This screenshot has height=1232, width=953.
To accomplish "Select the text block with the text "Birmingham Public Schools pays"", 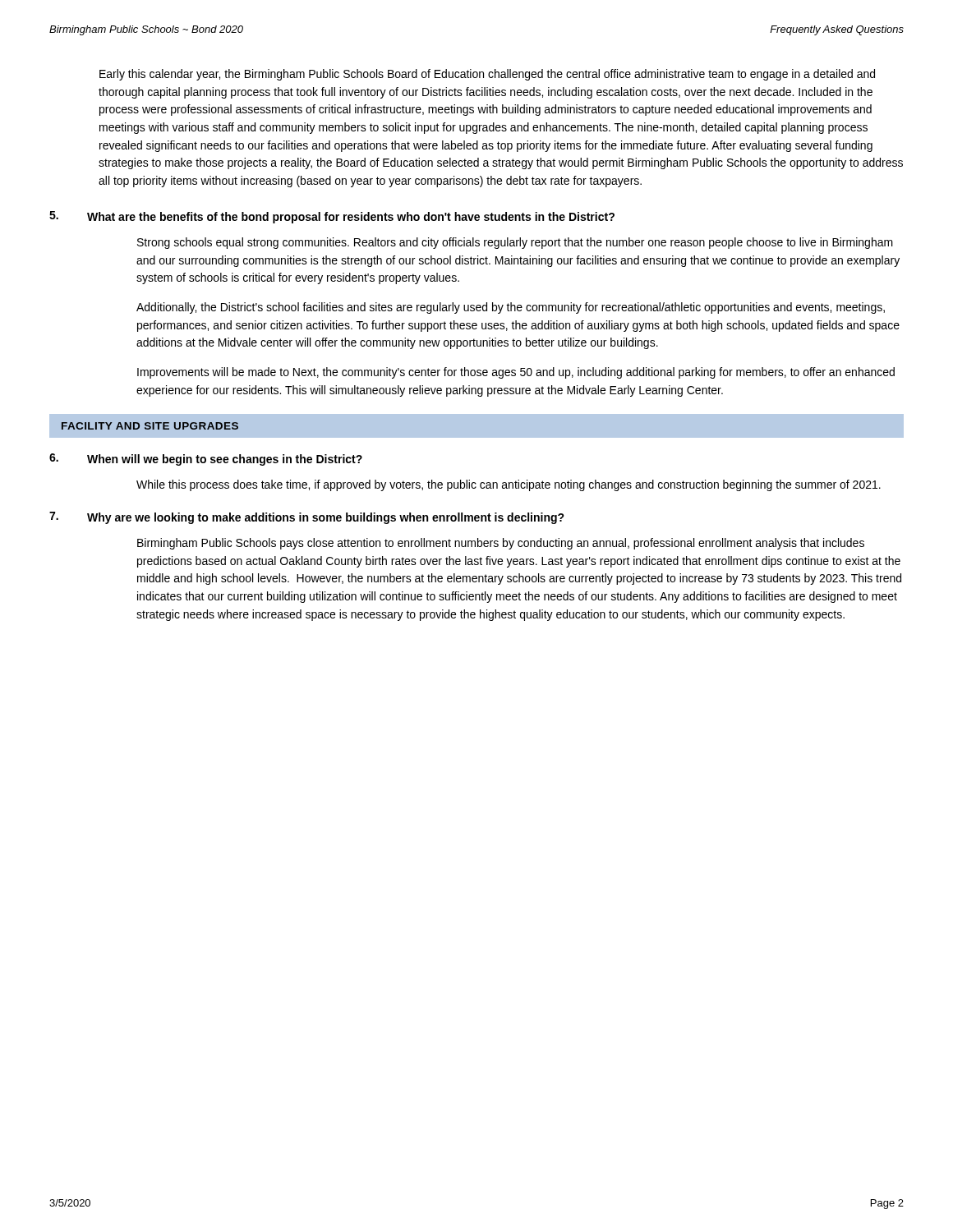I will pos(519,578).
